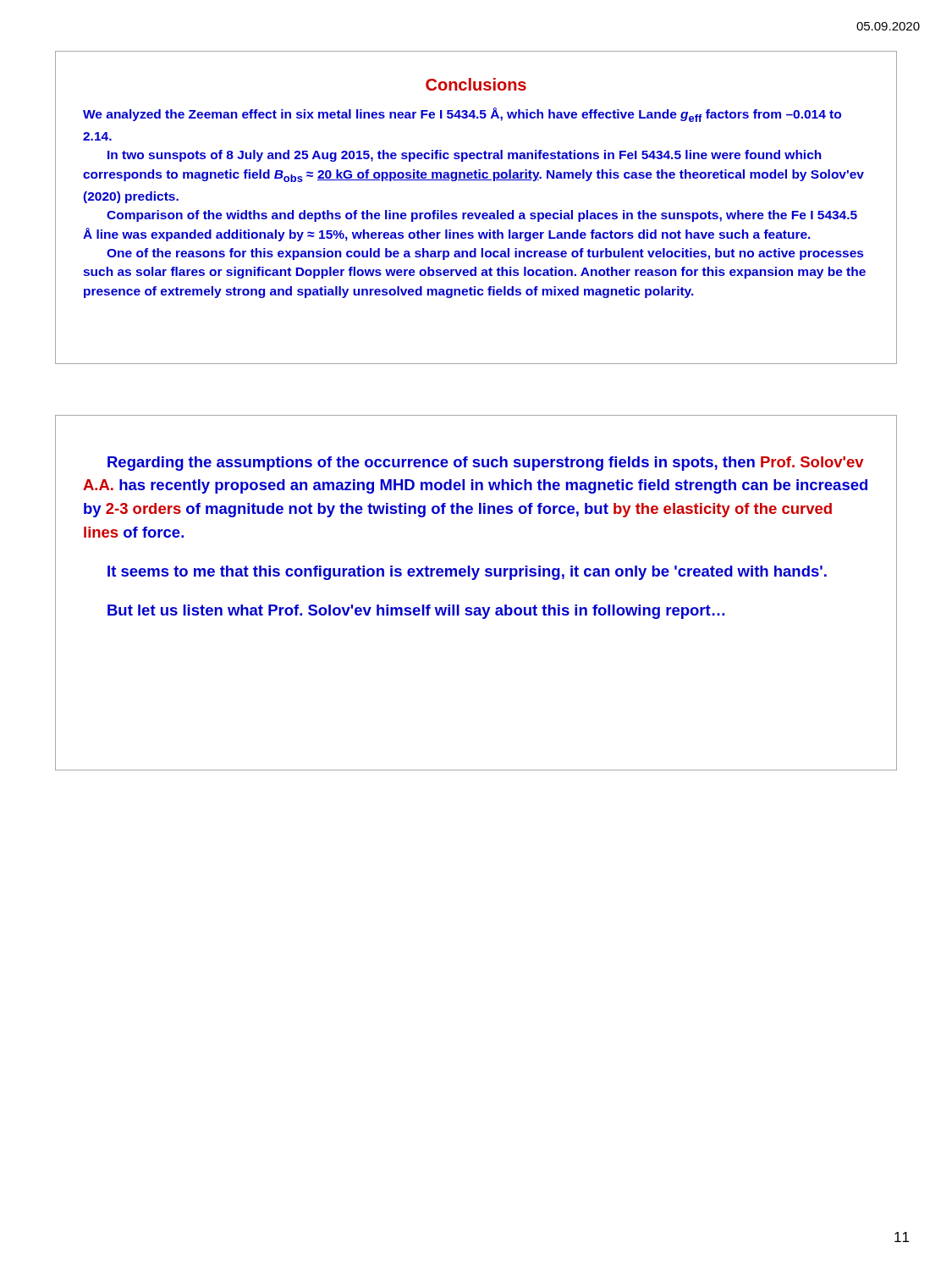The image size is (952, 1270).
Task: Navigate to the passage starting "We analyzed the Zeeman effect in six"
Action: click(476, 203)
